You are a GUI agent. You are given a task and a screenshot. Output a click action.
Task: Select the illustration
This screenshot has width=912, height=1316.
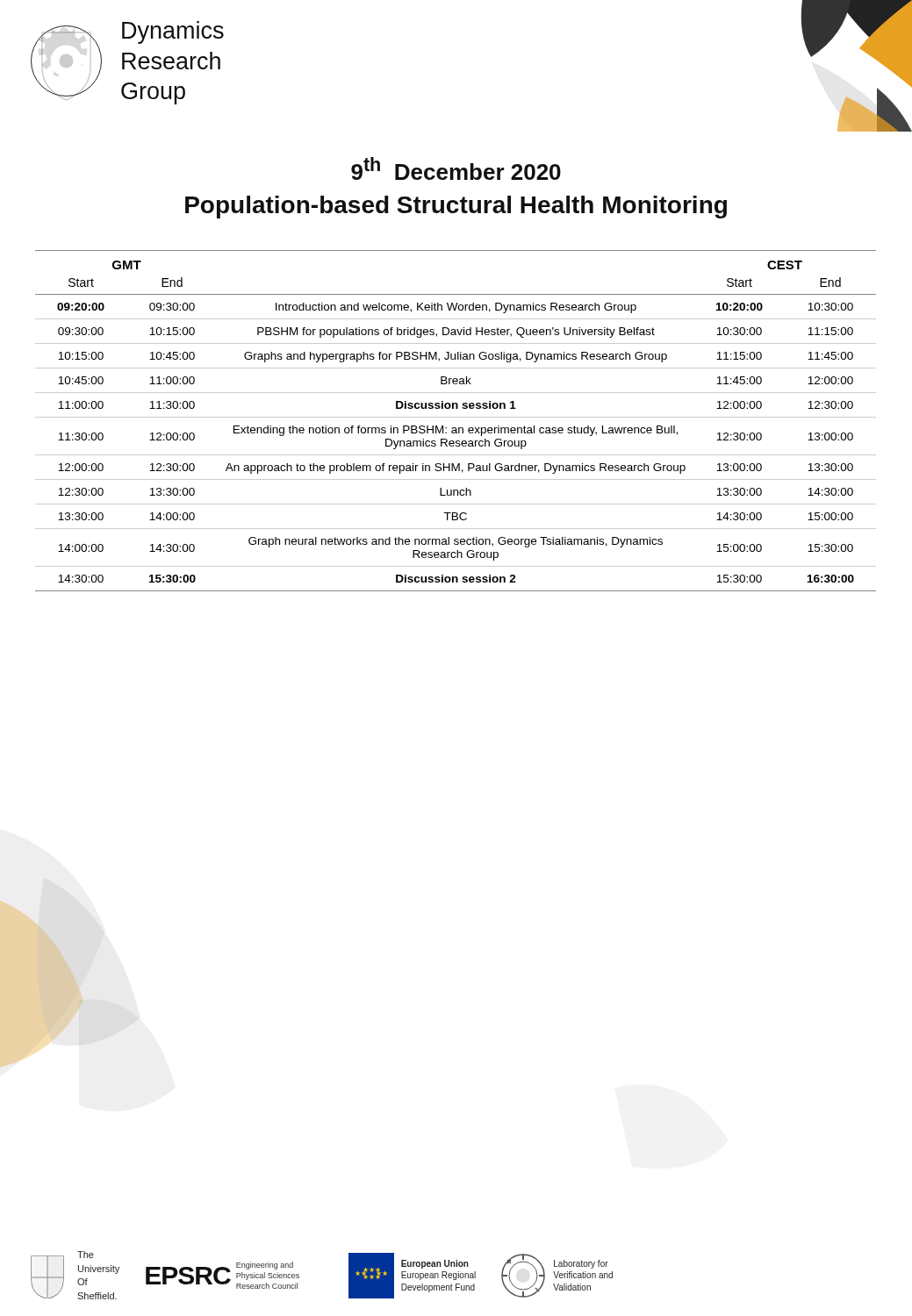818,66
